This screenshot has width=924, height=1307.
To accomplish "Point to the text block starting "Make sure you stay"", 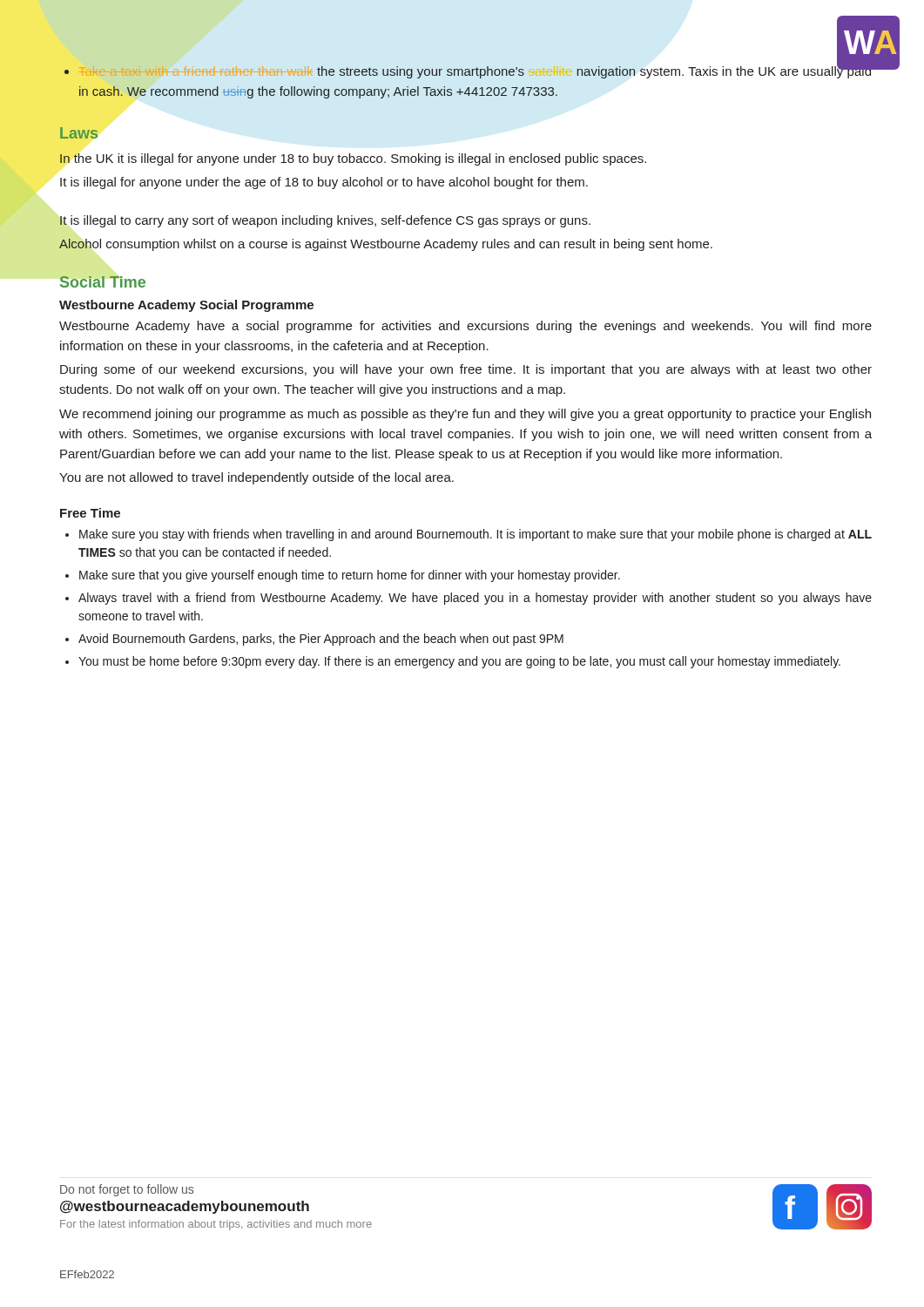I will [475, 543].
